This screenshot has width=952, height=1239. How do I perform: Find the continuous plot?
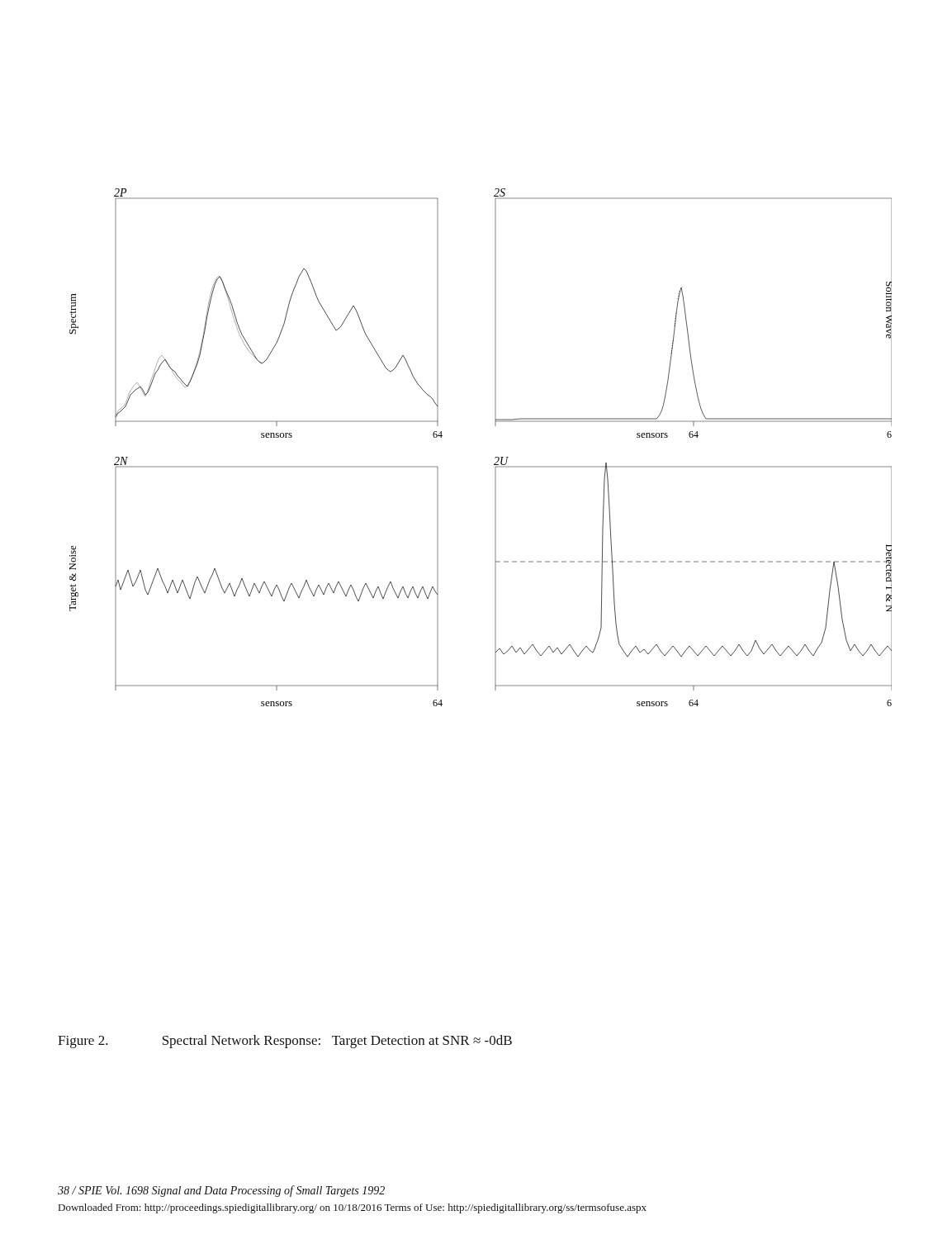475,450
